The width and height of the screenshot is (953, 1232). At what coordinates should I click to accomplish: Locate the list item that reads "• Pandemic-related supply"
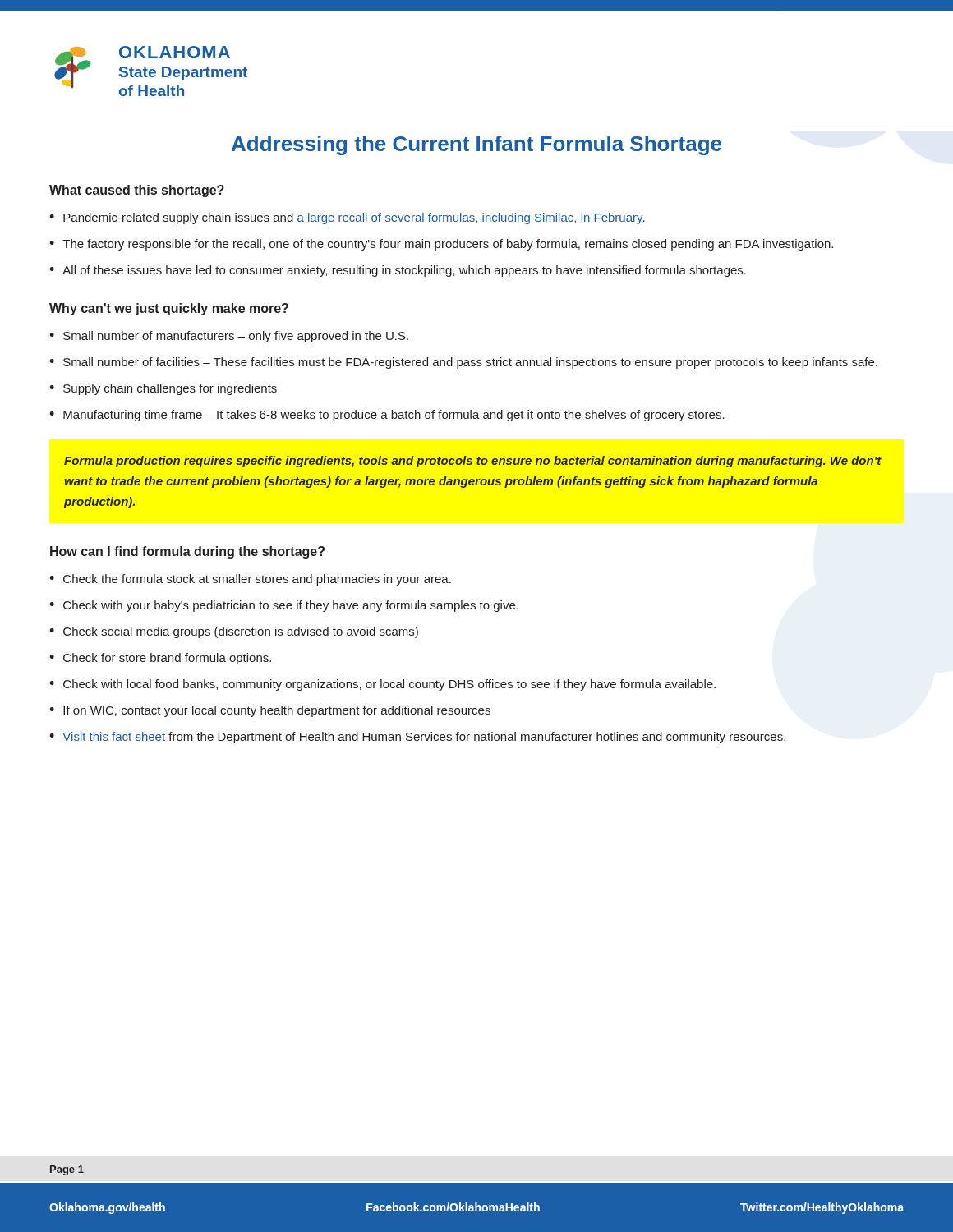(x=347, y=218)
